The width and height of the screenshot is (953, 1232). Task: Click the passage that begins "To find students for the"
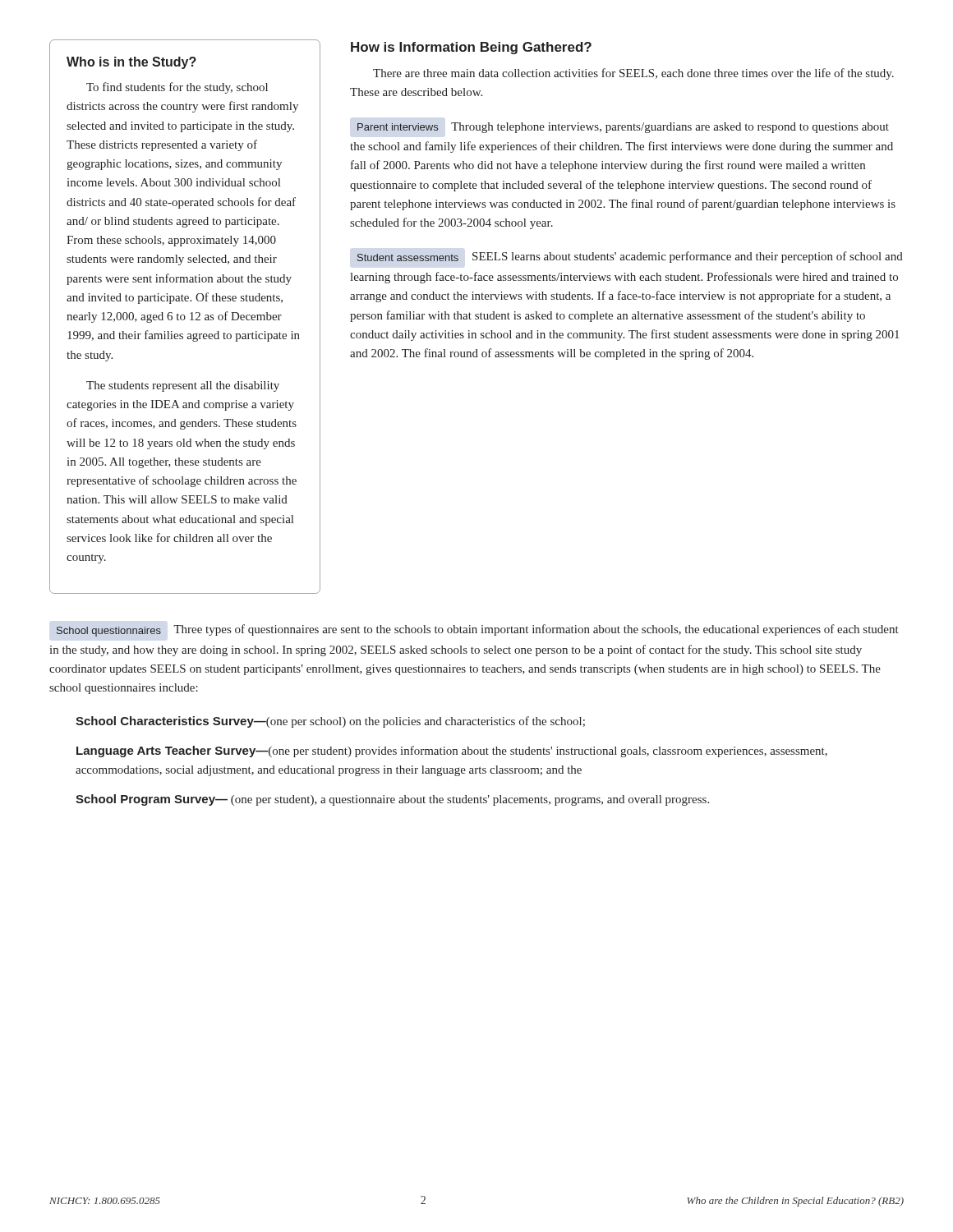point(185,322)
